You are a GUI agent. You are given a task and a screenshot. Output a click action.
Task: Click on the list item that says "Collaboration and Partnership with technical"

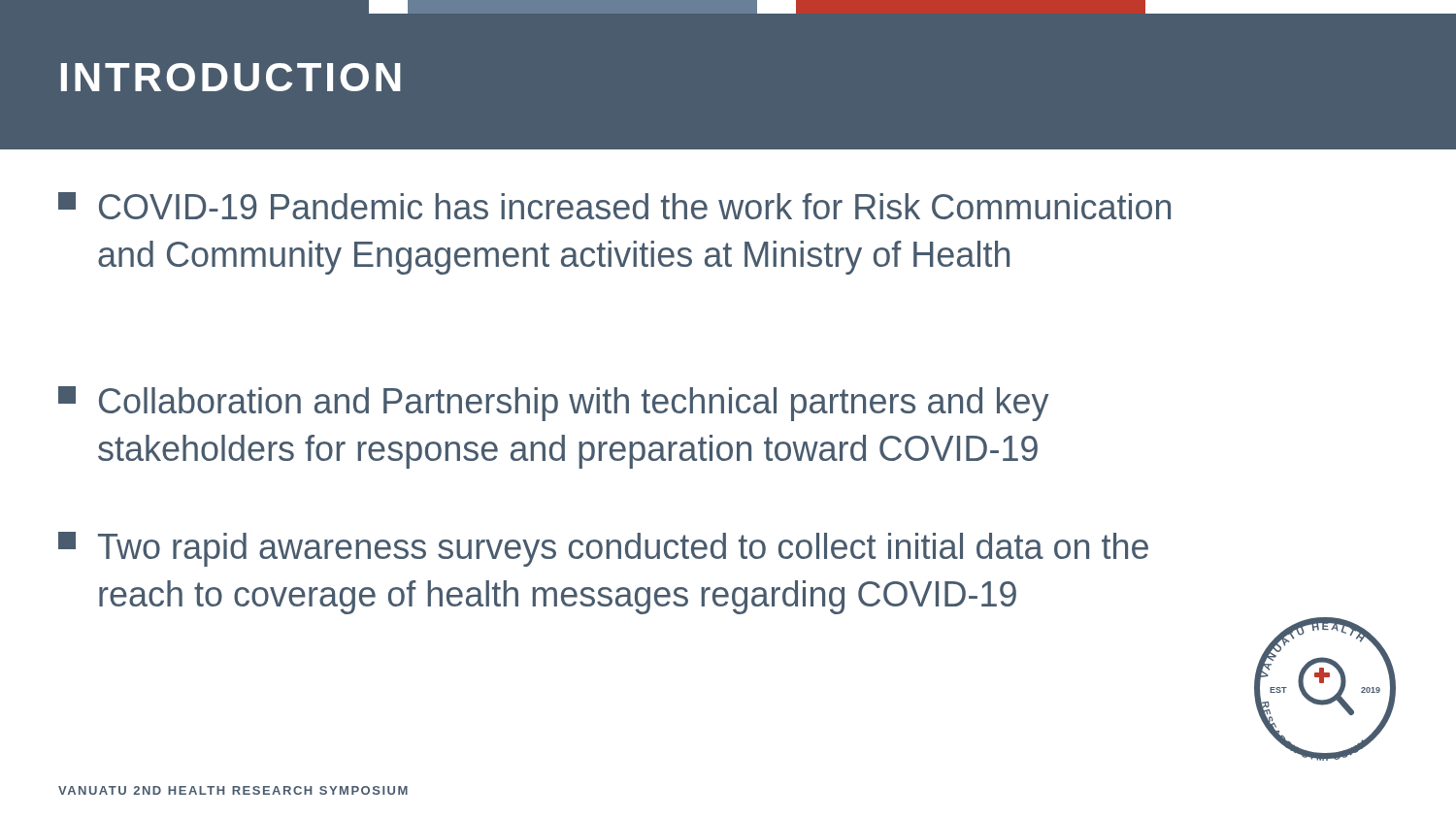tap(554, 426)
